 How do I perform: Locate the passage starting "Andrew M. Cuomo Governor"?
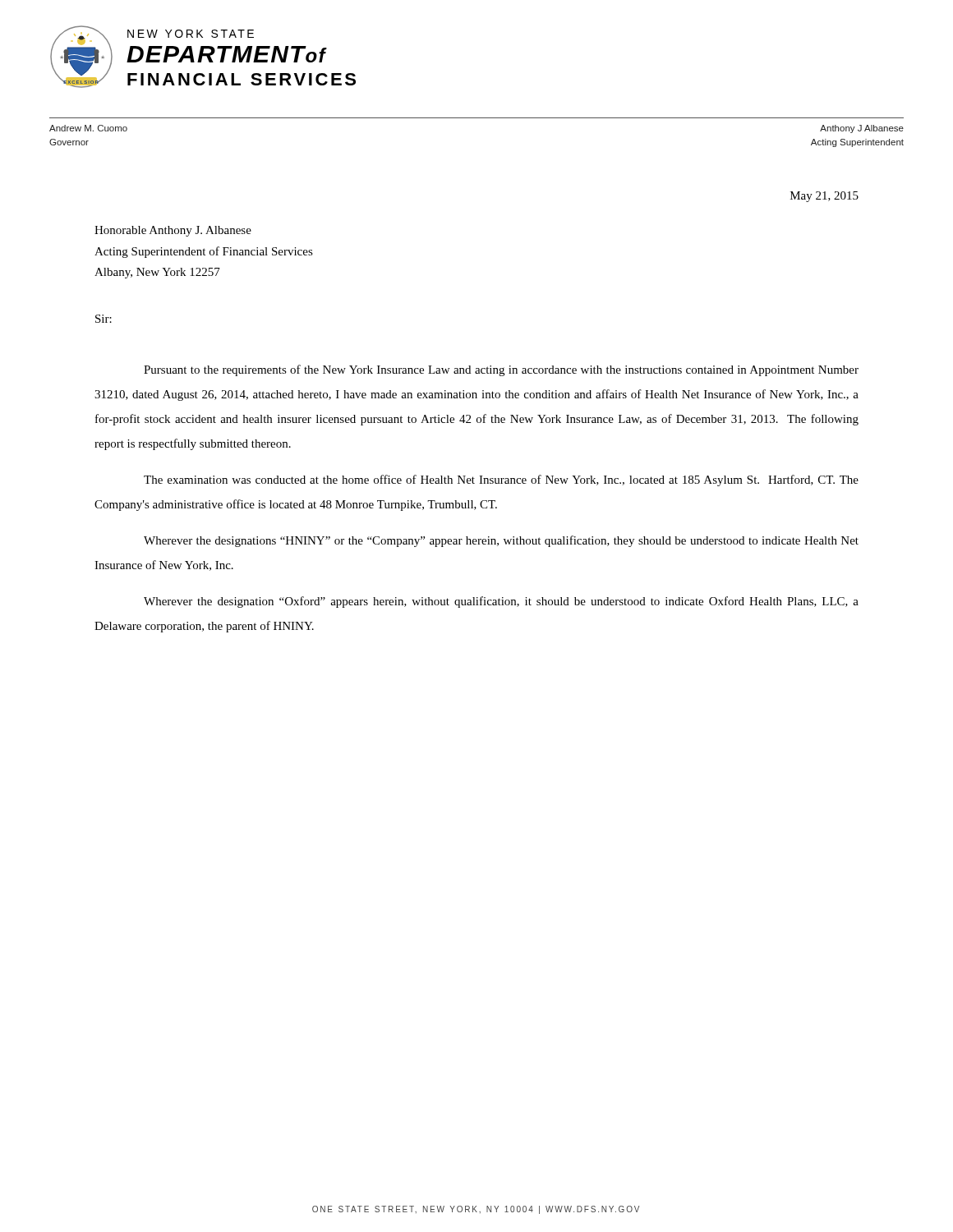click(x=88, y=135)
